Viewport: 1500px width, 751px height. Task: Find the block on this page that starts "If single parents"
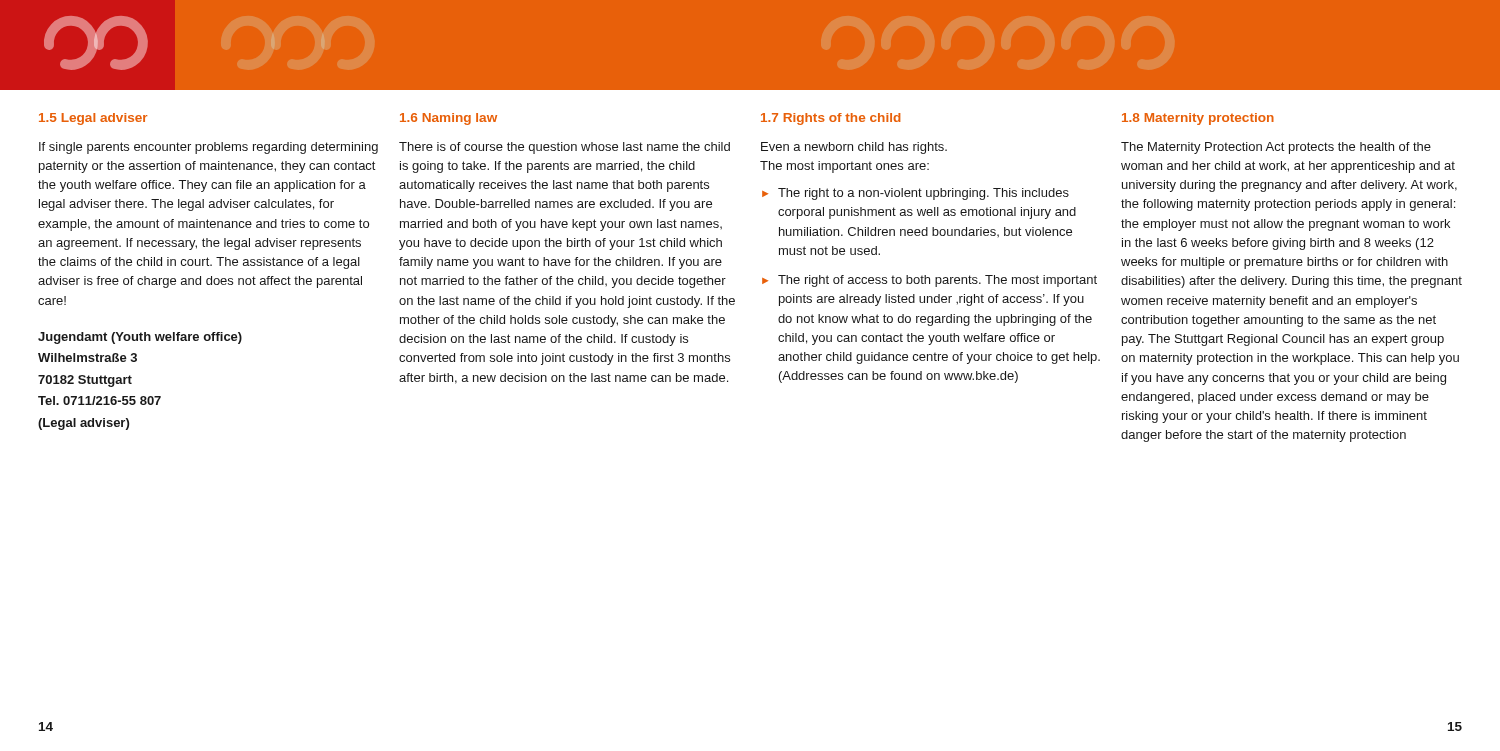(x=208, y=223)
